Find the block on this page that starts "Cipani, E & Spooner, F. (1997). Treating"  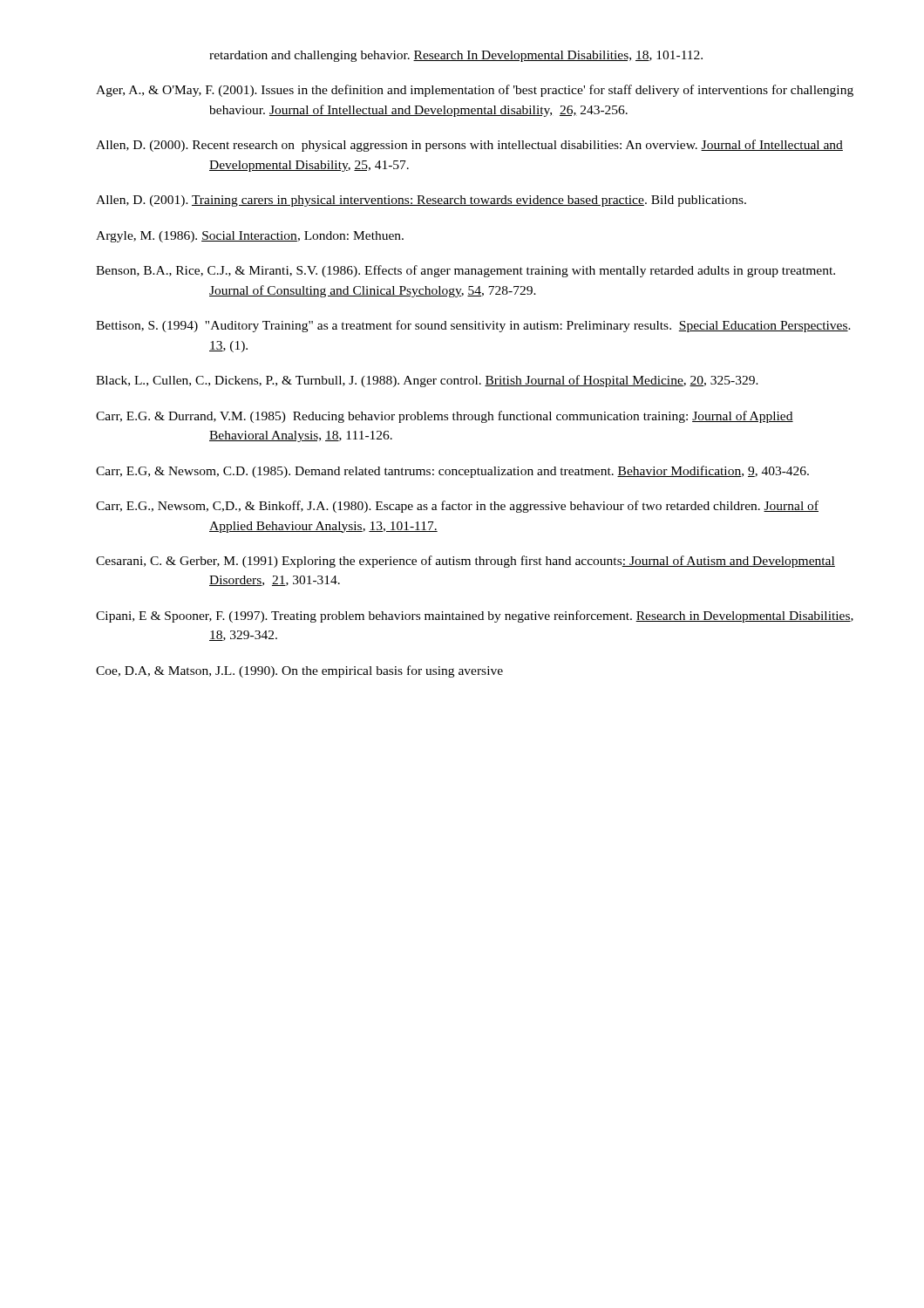(475, 625)
